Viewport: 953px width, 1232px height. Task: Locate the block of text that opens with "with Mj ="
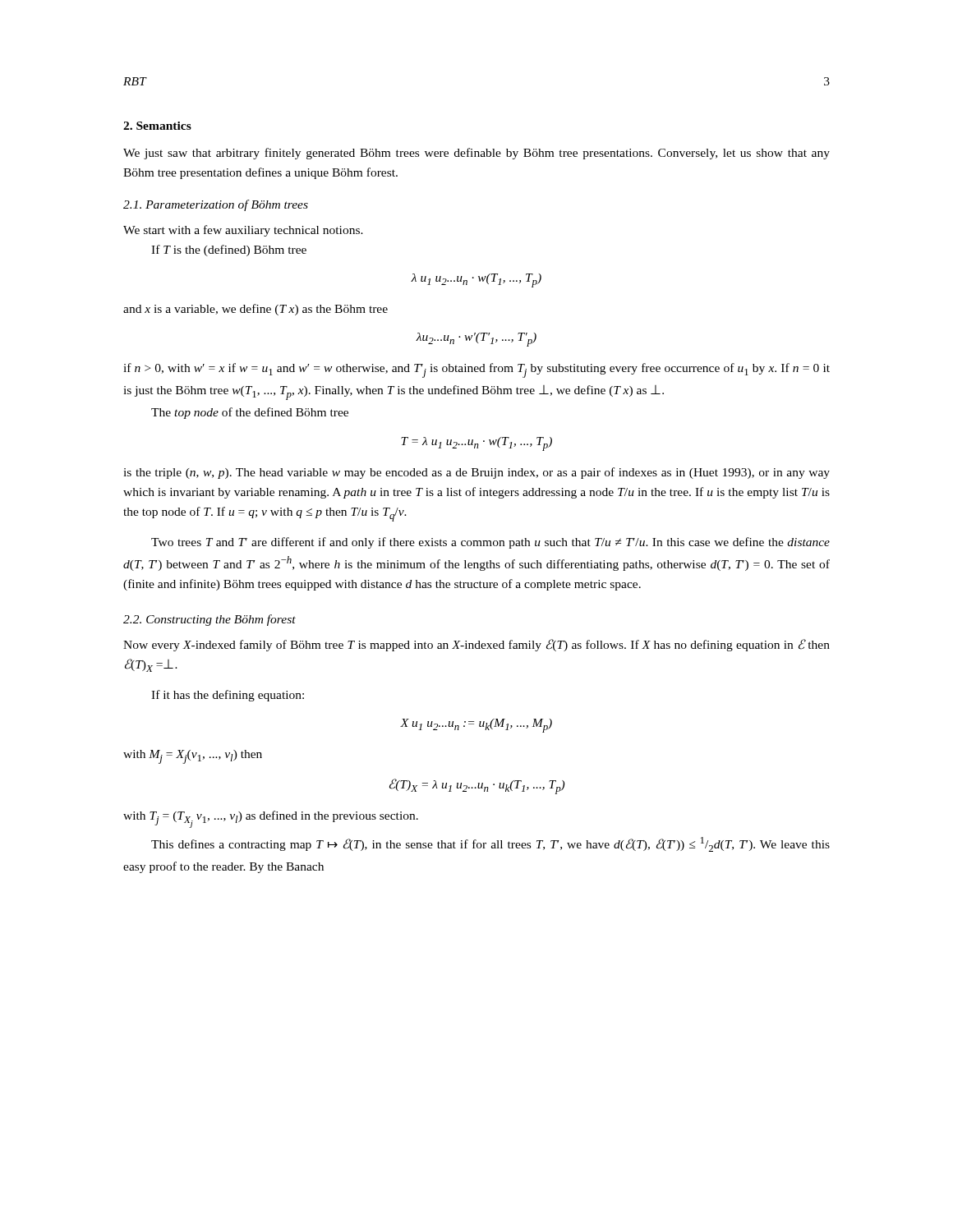click(x=193, y=755)
